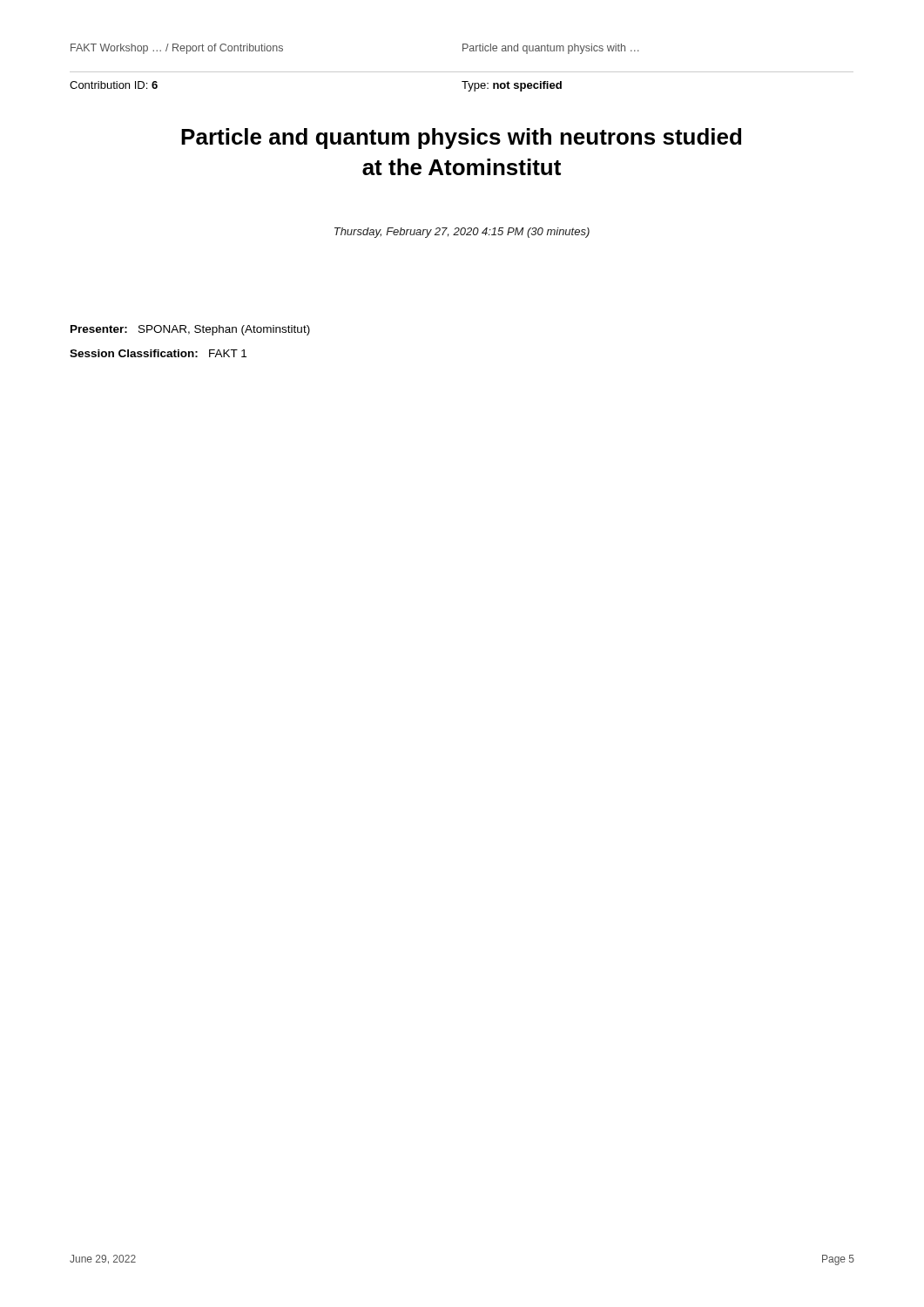
Task: Point to the element starting "Thursday, February 27, 2020 4:15 PM (30 minutes)"
Action: coord(462,231)
